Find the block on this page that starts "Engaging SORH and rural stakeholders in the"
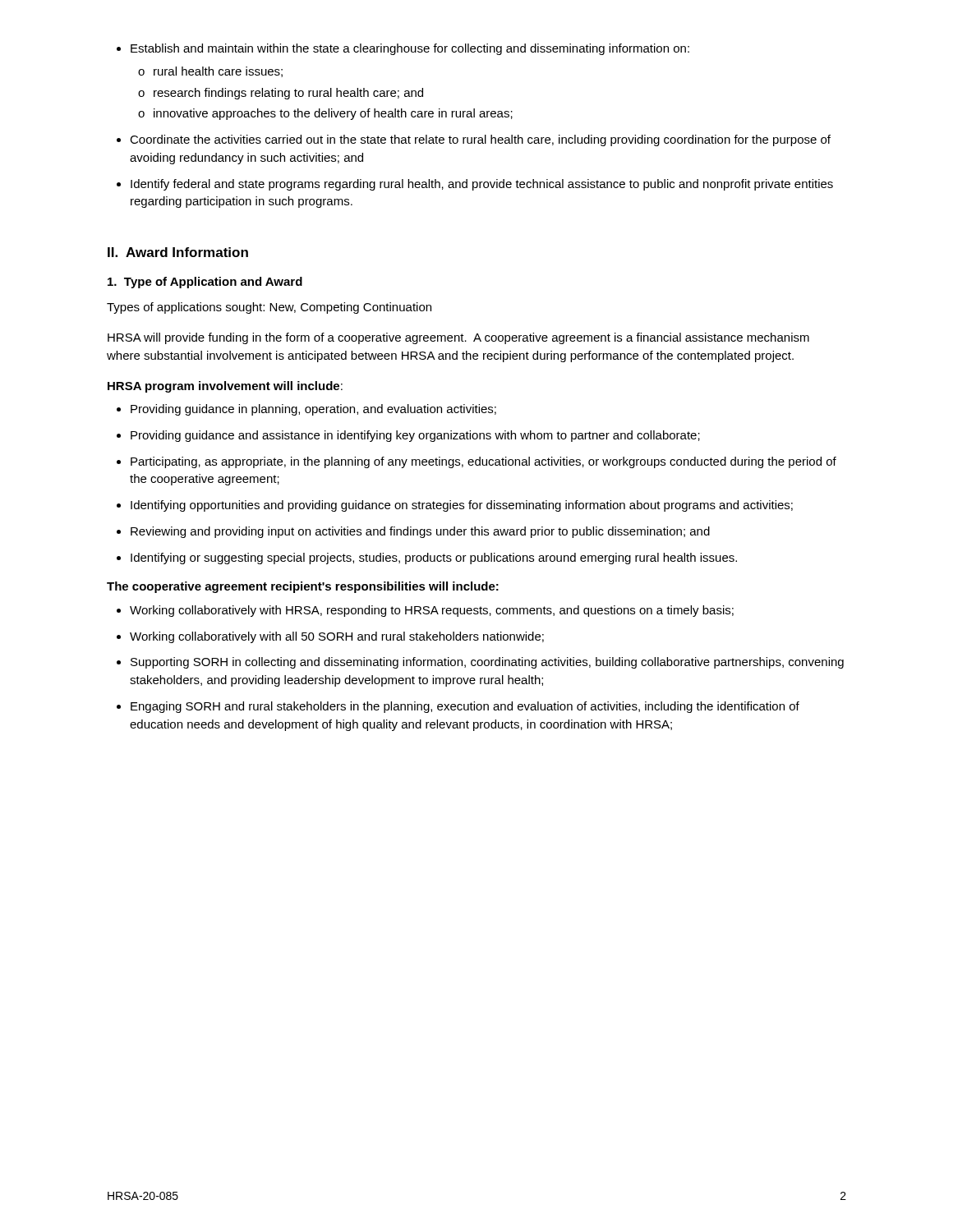 pos(476,715)
